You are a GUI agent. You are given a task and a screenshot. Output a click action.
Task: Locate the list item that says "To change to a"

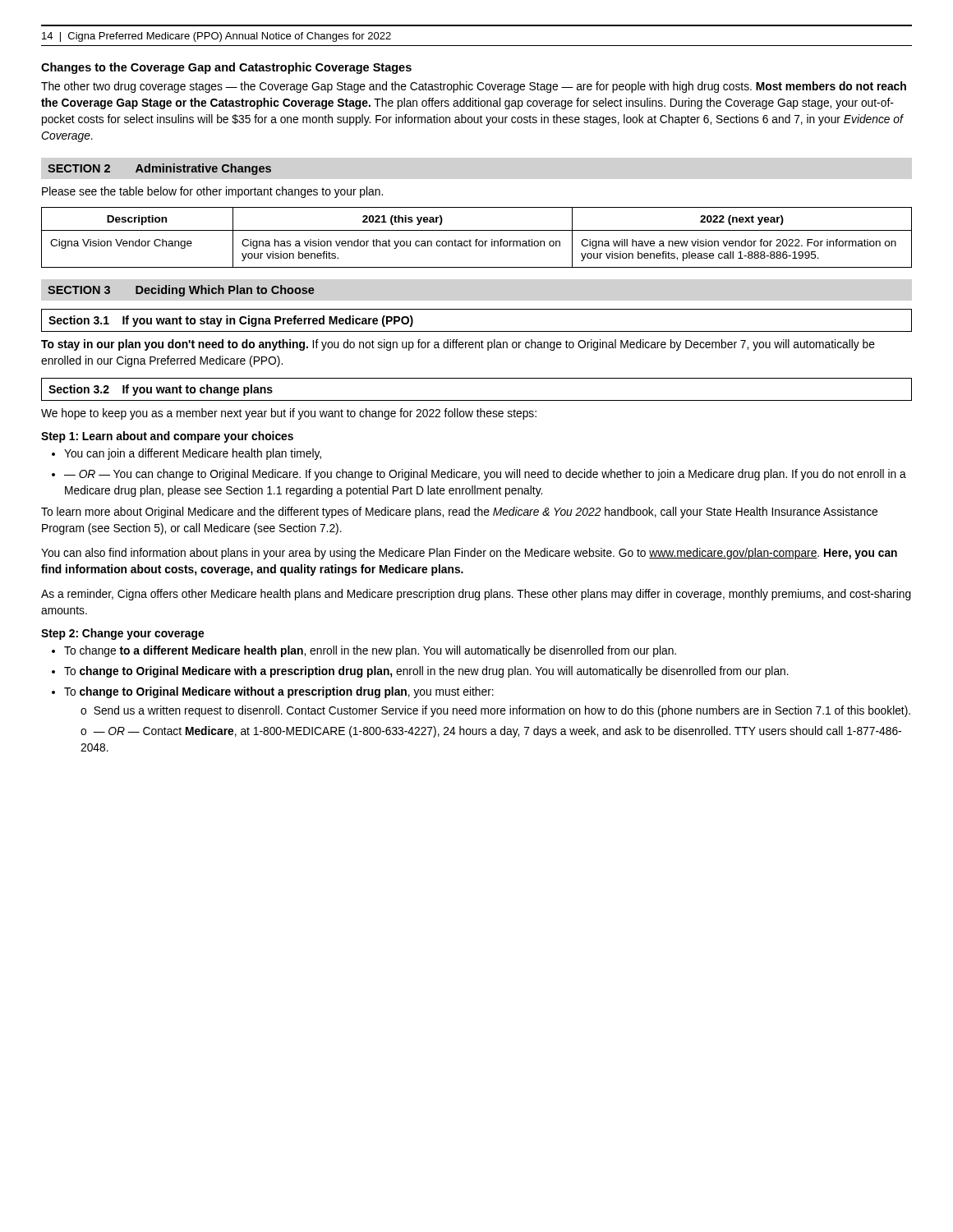click(x=371, y=651)
